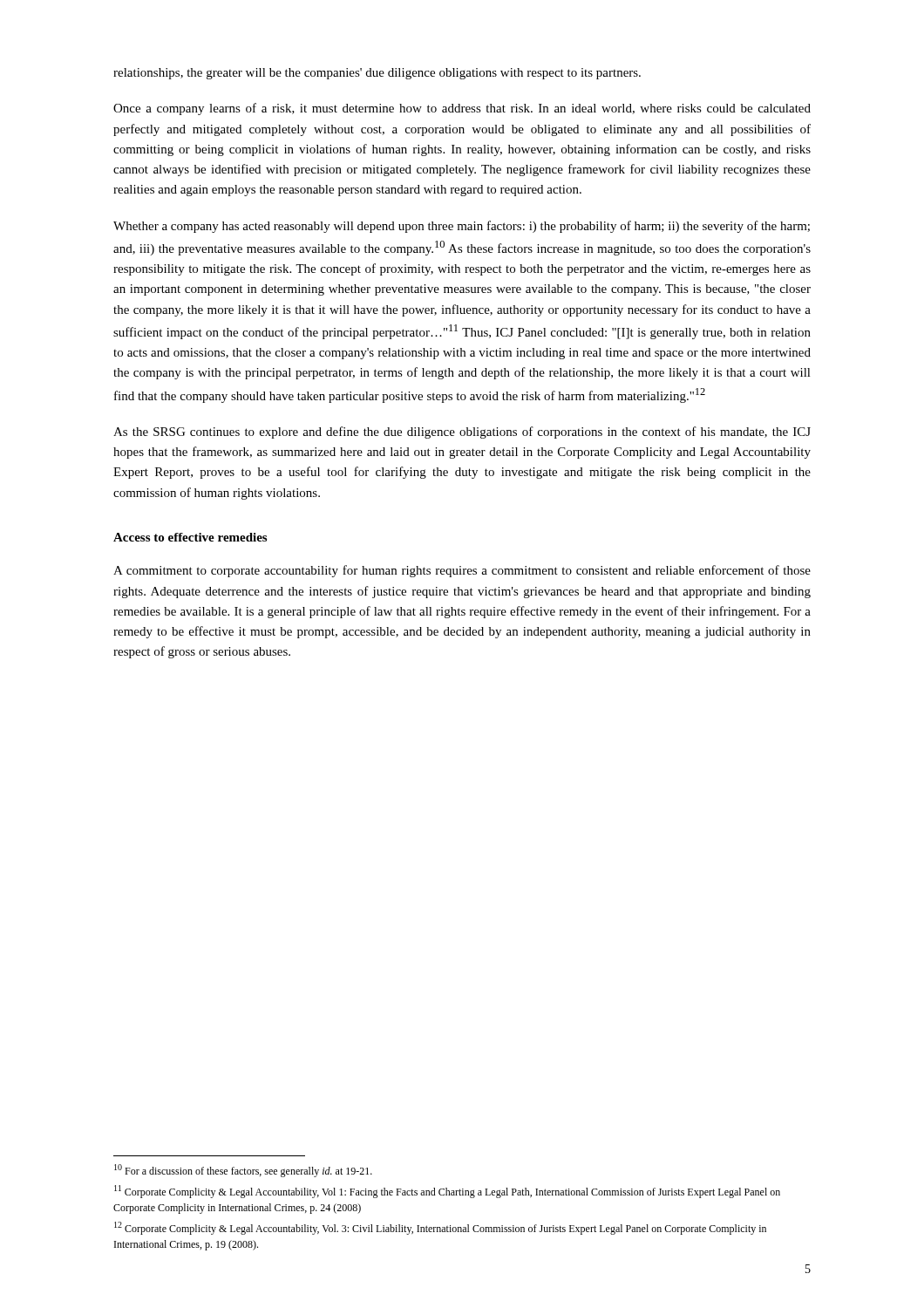
Task: Find the block on this page that starts "As the SRSG continues to explore and"
Action: pyautogui.click(x=462, y=462)
